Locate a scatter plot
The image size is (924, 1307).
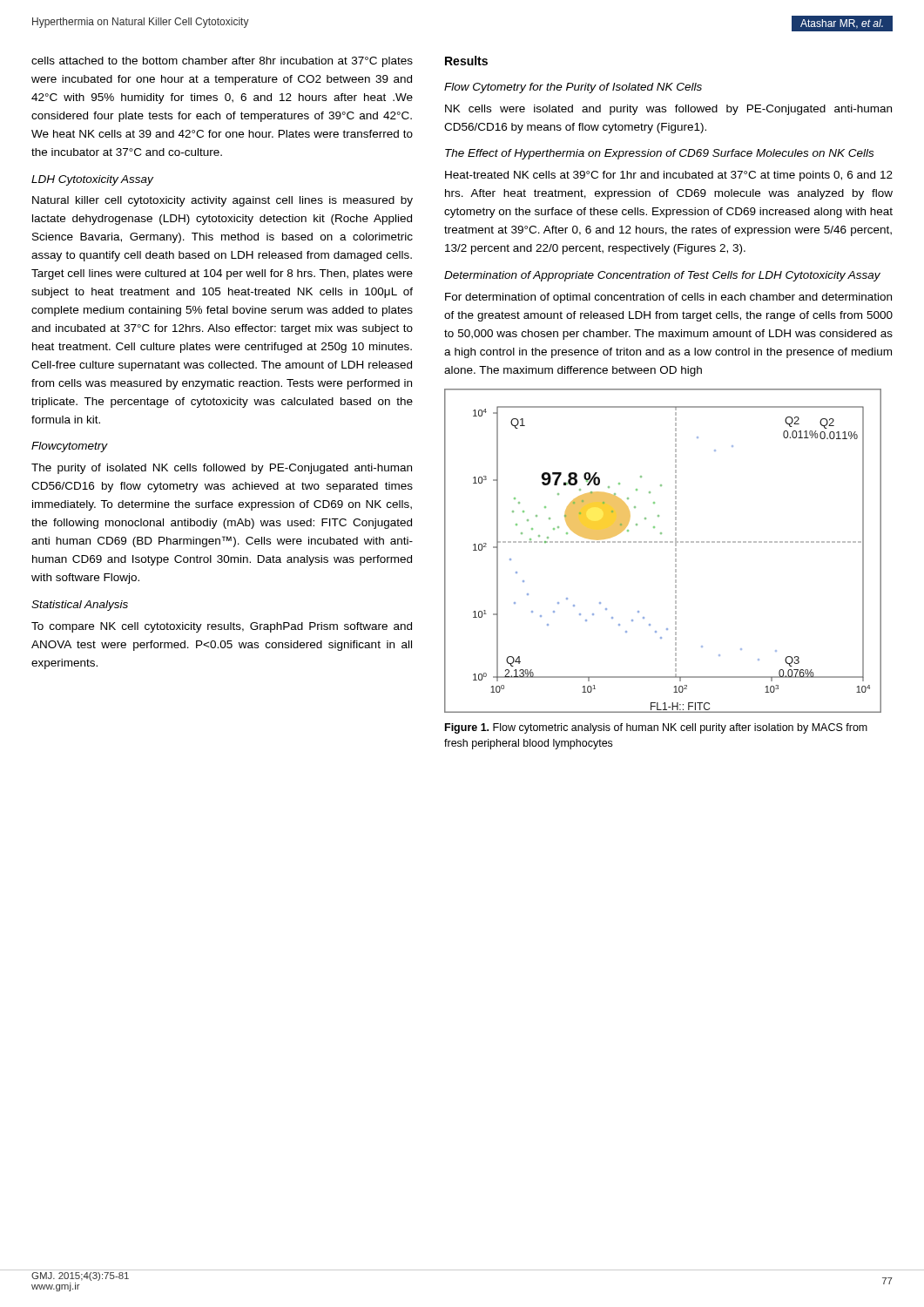(x=668, y=550)
